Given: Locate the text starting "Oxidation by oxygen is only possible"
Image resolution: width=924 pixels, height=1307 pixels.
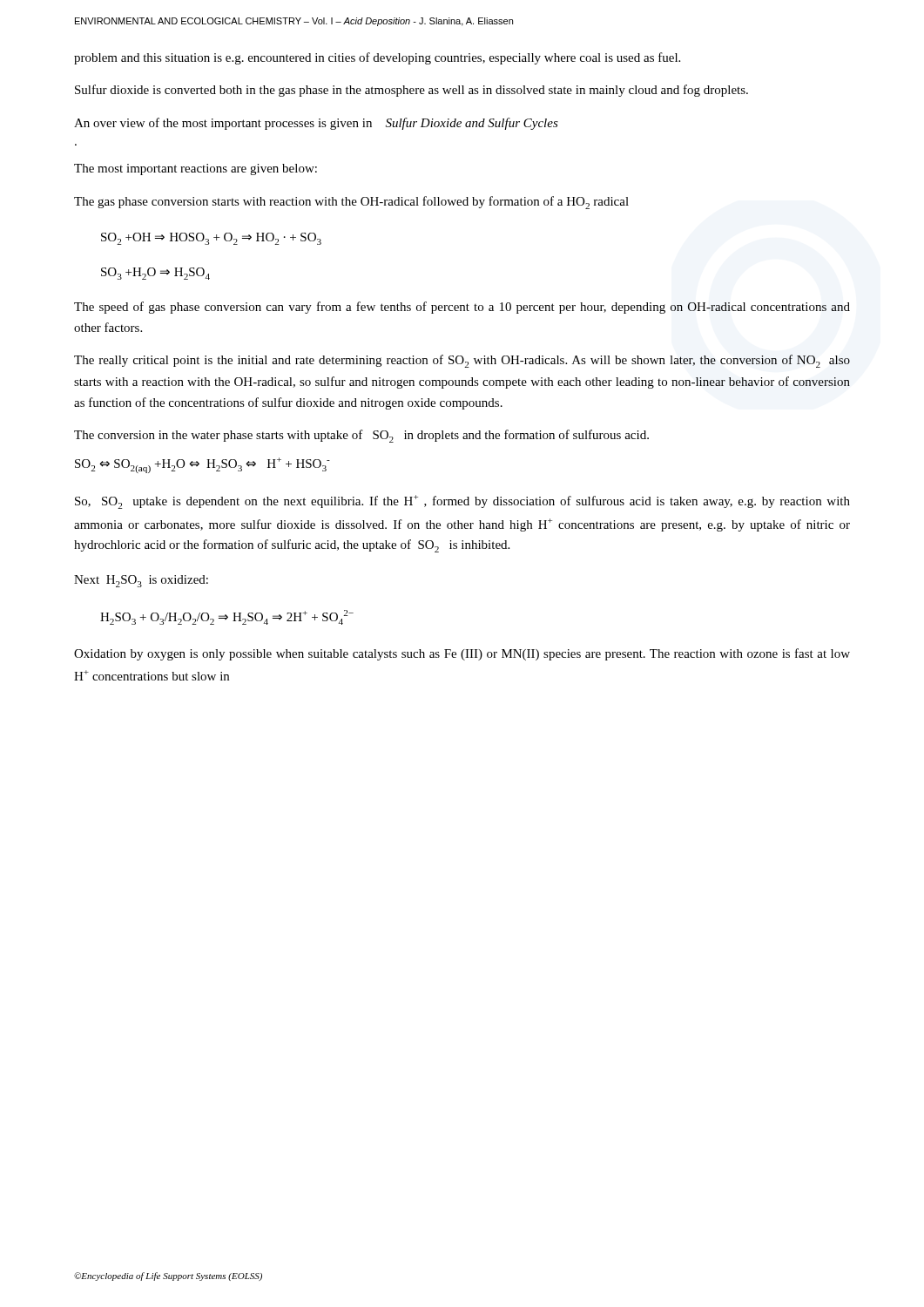Looking at the screenshot, I should tap(462, 665).
